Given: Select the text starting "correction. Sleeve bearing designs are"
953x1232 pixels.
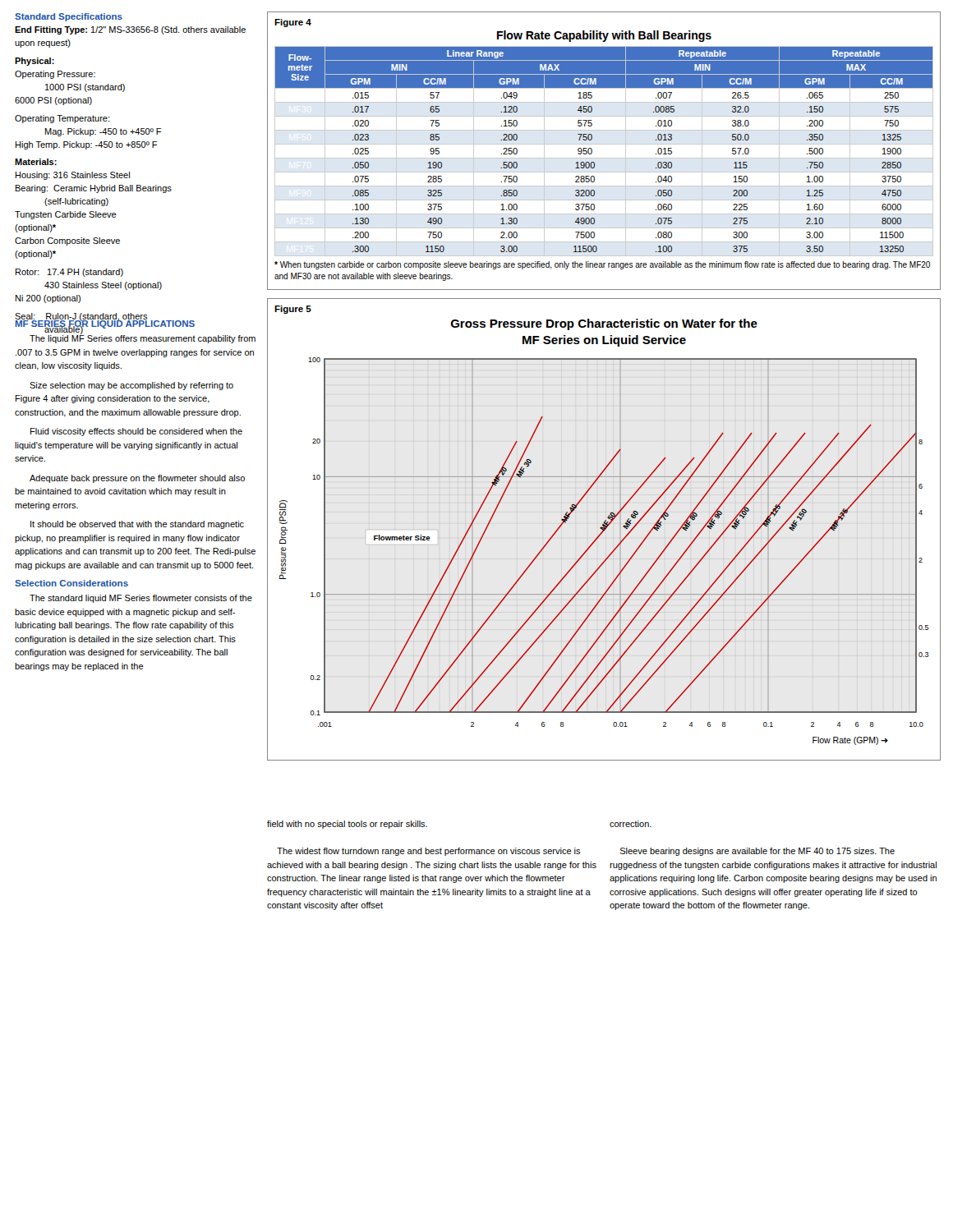Looking at the screenshot, I should [773, 864].
